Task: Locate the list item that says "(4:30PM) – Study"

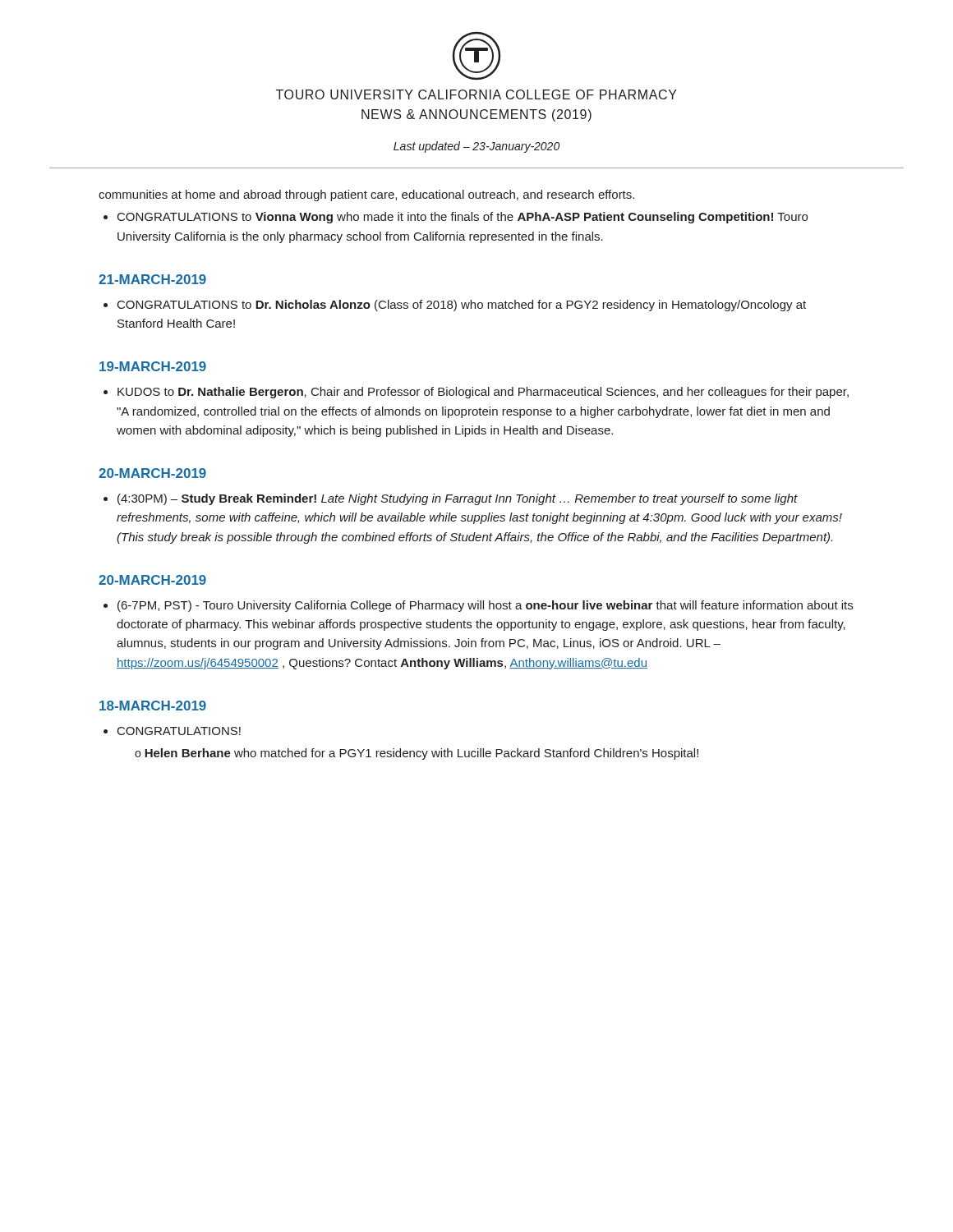Action: 476,517
